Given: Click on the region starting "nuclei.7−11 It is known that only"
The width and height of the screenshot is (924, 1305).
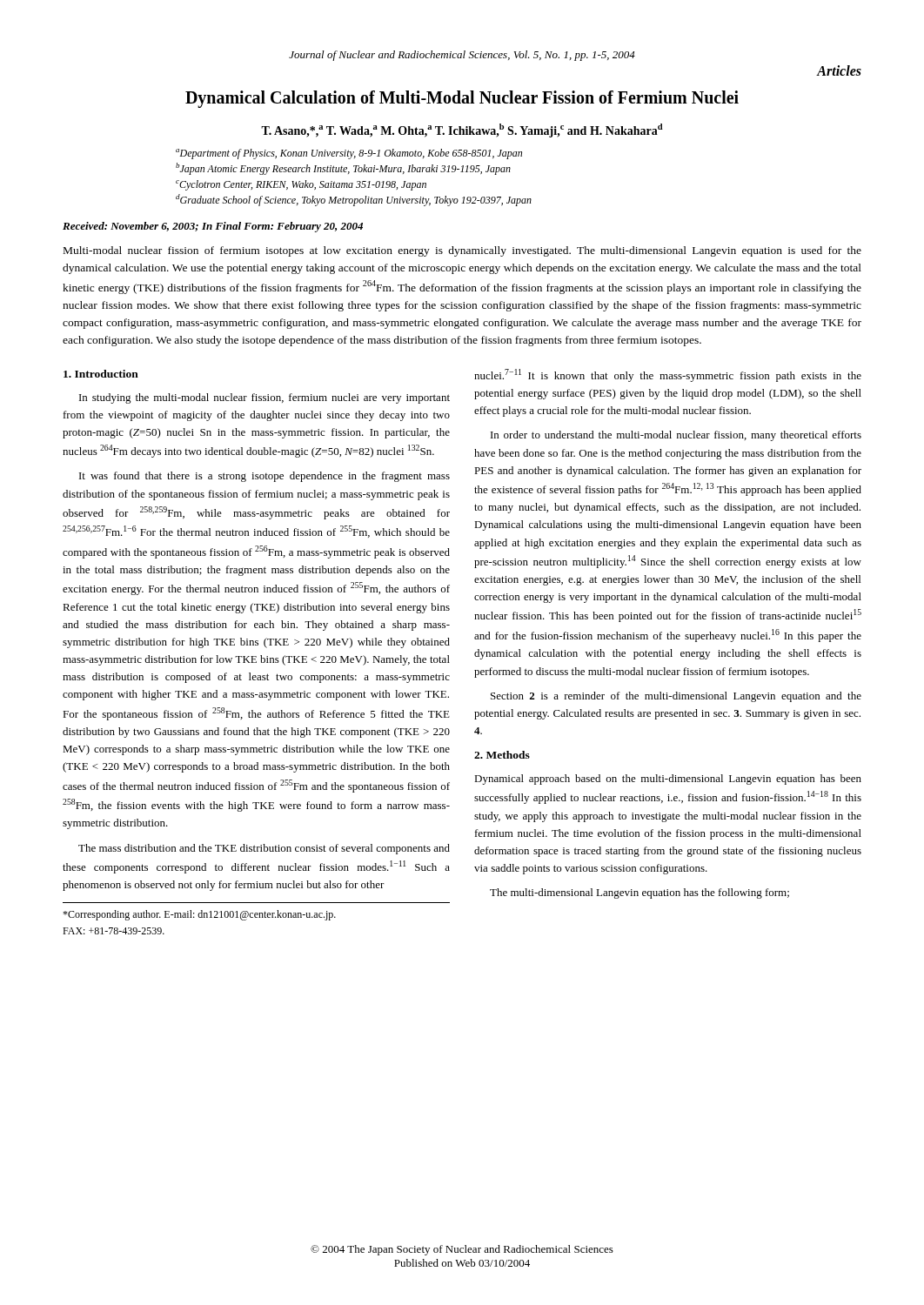Looking at the screenshot, I should coord(668,552).
